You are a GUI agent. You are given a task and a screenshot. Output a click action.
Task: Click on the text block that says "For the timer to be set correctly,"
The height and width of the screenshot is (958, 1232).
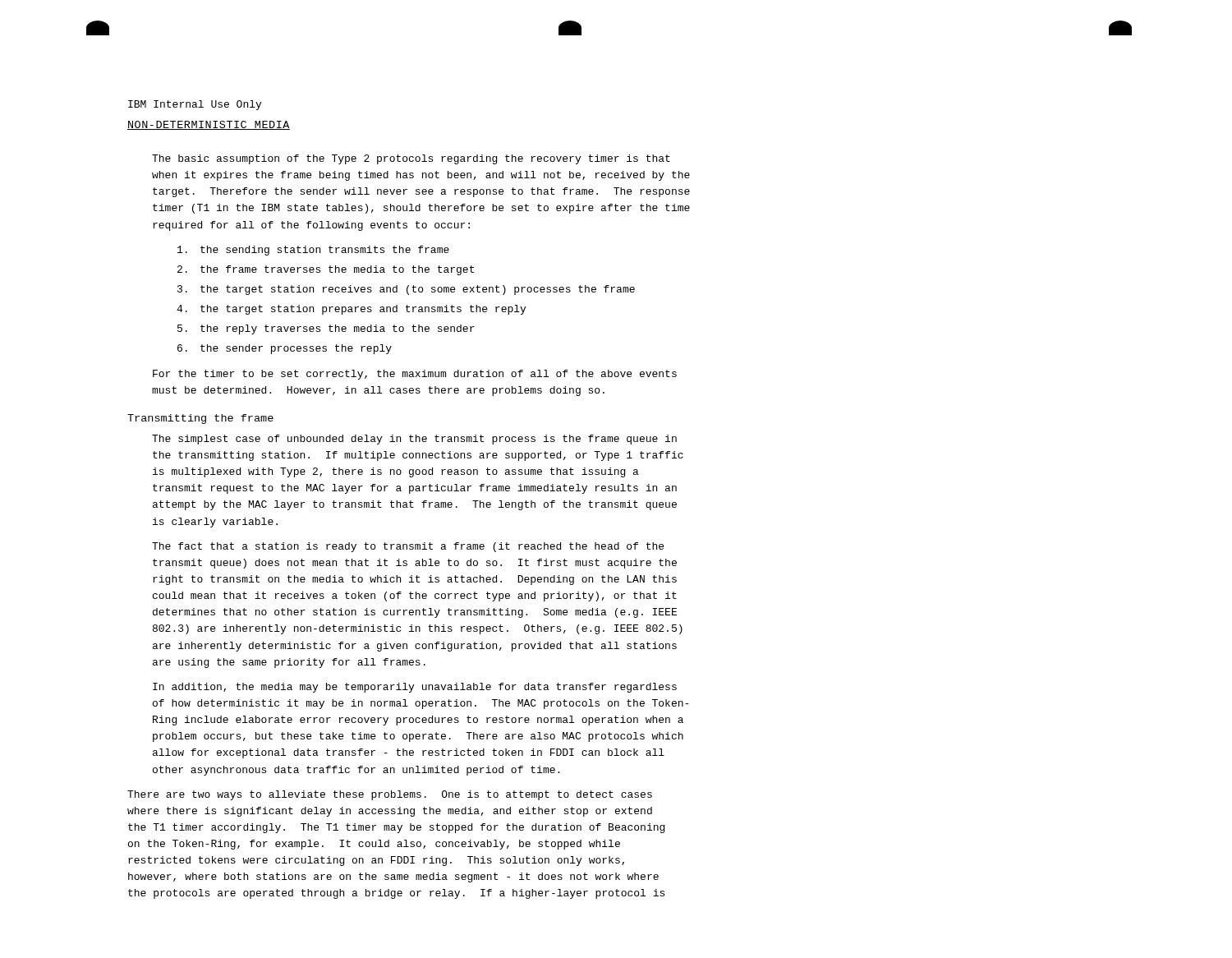pos(415,382)
